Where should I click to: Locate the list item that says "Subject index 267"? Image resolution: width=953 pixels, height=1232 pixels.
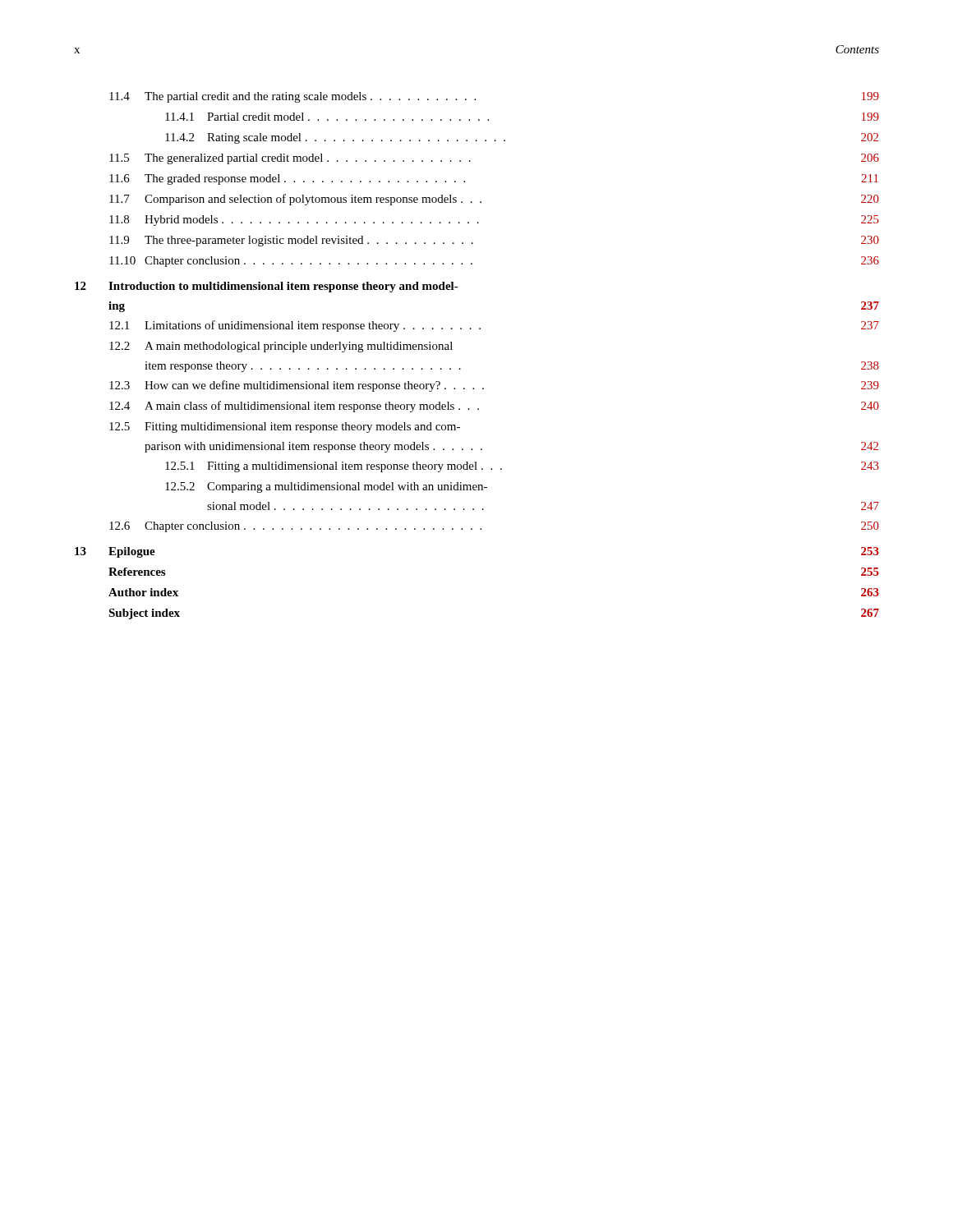pyautogui.click(x=140, y=614)
